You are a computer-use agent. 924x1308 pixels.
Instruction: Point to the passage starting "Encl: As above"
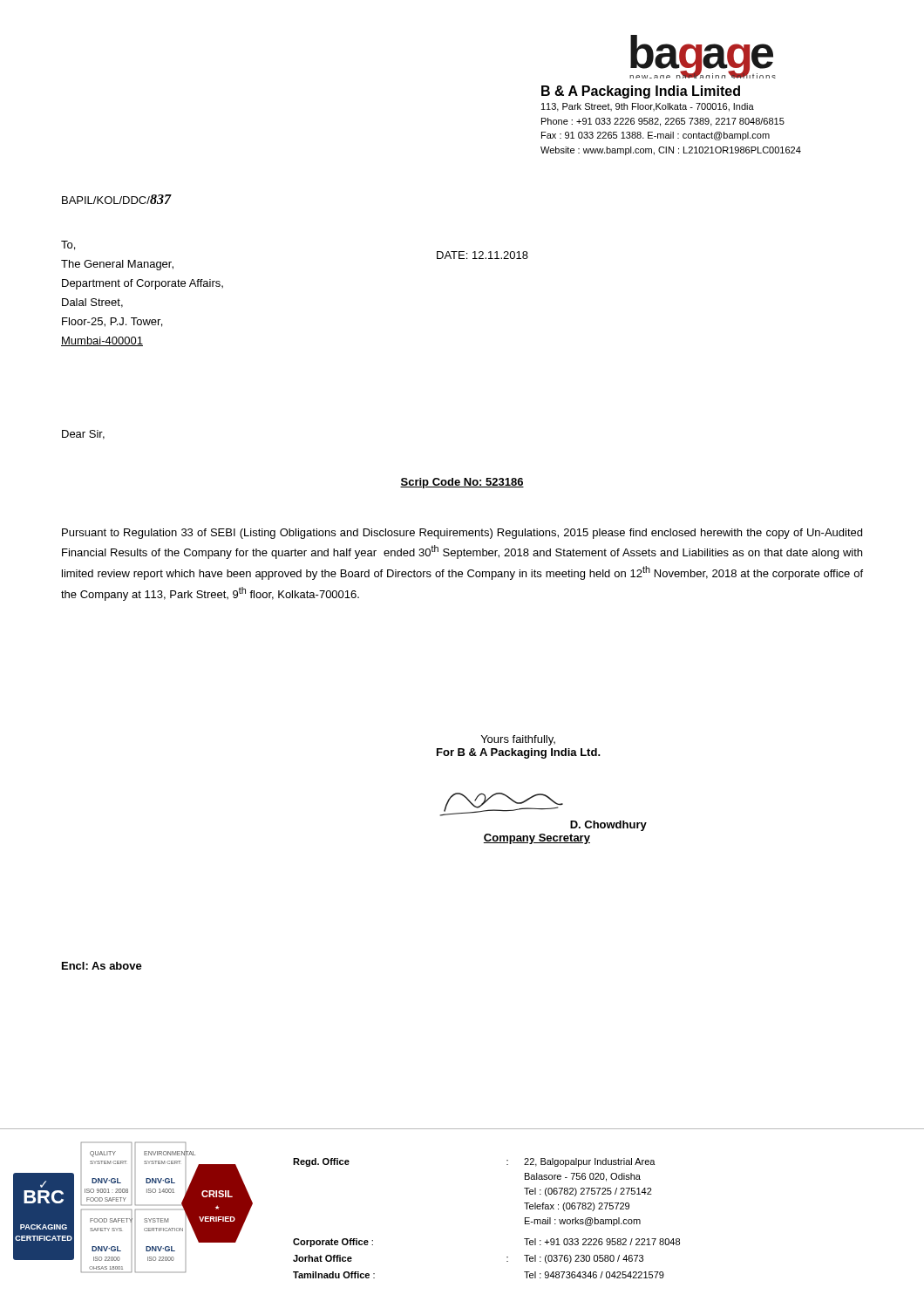click(x=101, y=966)
